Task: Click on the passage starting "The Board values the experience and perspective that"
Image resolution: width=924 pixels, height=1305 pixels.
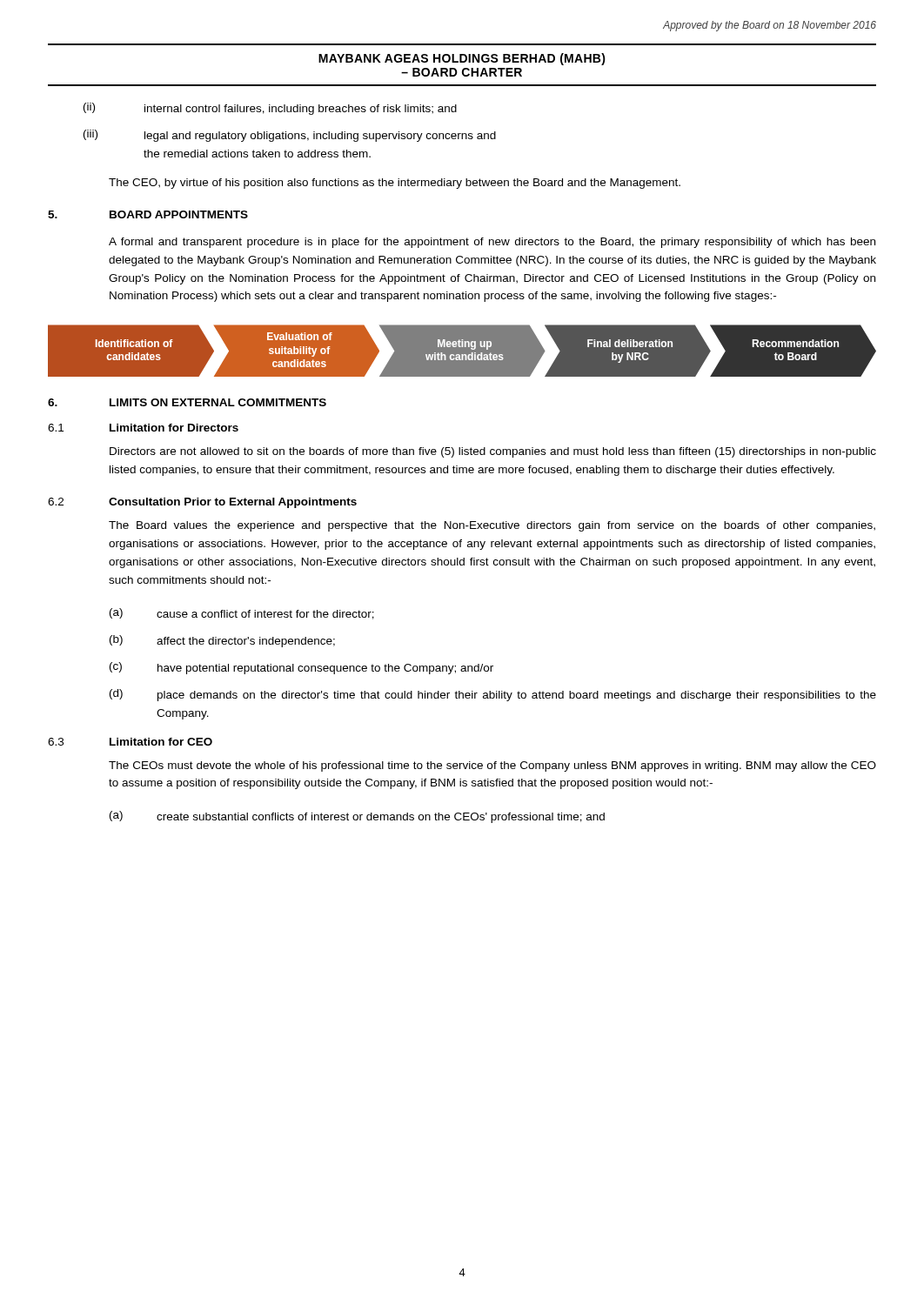Action: 492,553
